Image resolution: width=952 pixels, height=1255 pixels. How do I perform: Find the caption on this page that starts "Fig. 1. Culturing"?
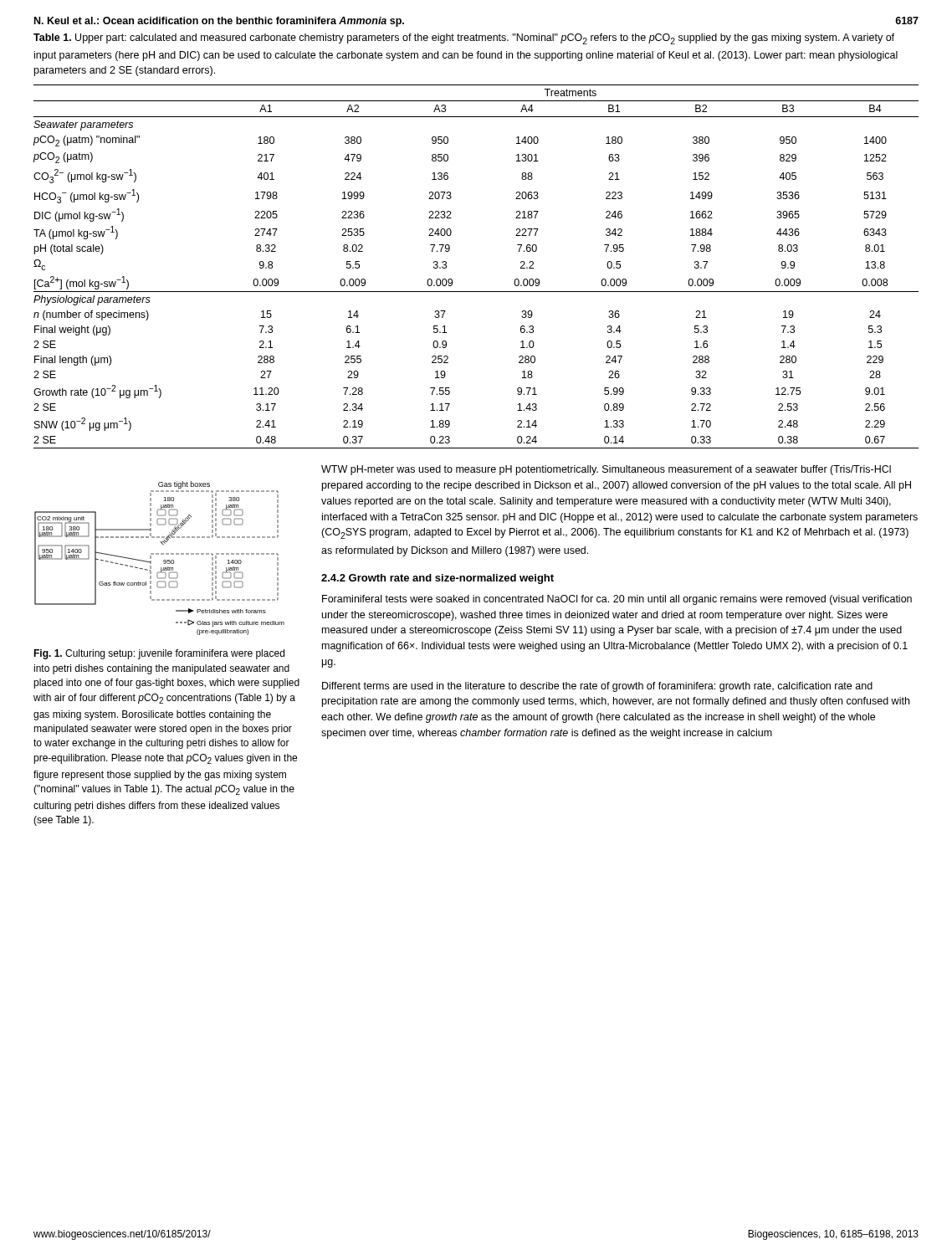167,737
